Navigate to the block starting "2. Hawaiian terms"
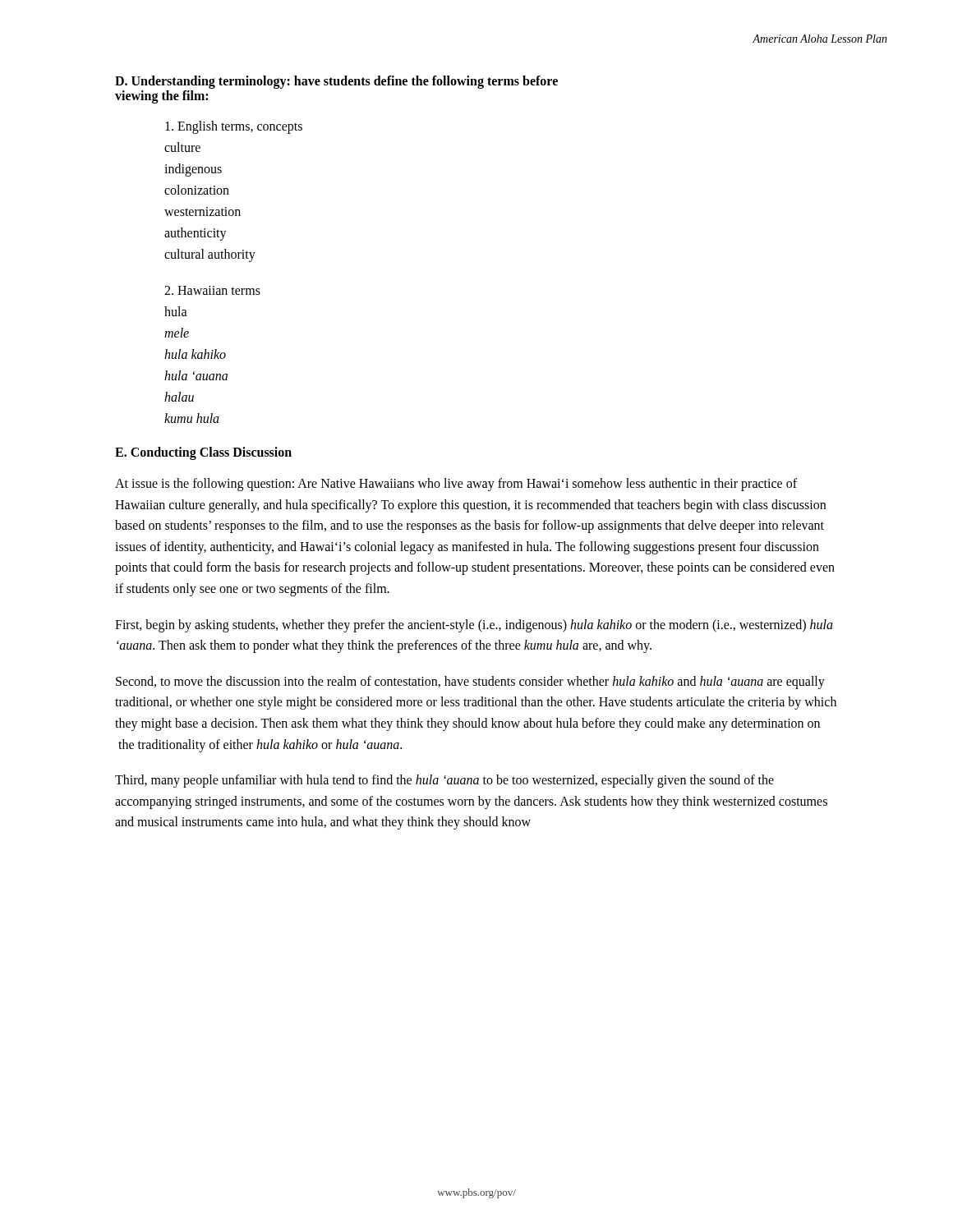Viewport: 953px width, 1232px height. coord(212,290)
